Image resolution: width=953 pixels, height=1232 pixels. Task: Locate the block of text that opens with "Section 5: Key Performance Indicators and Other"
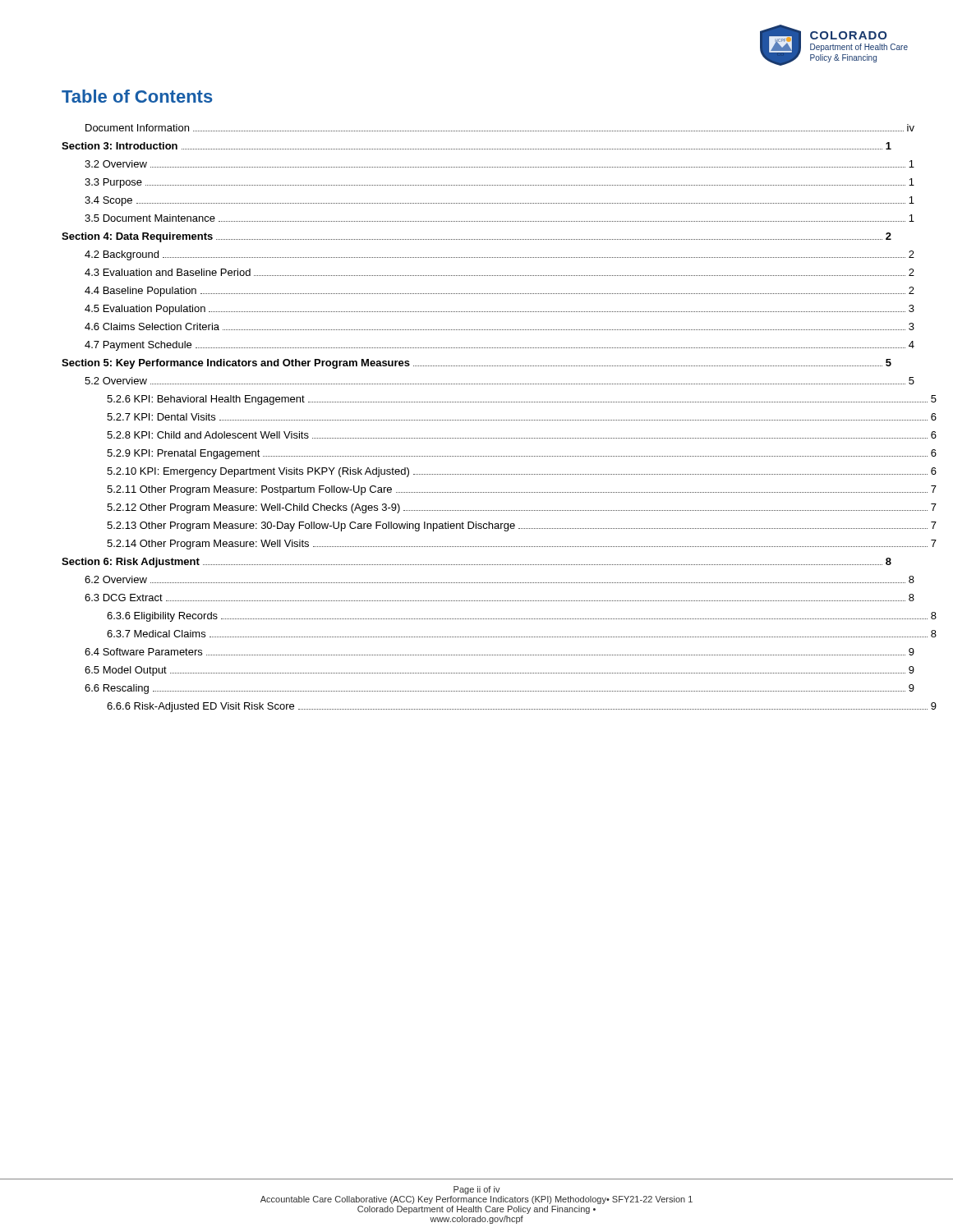tap(476, 363)
